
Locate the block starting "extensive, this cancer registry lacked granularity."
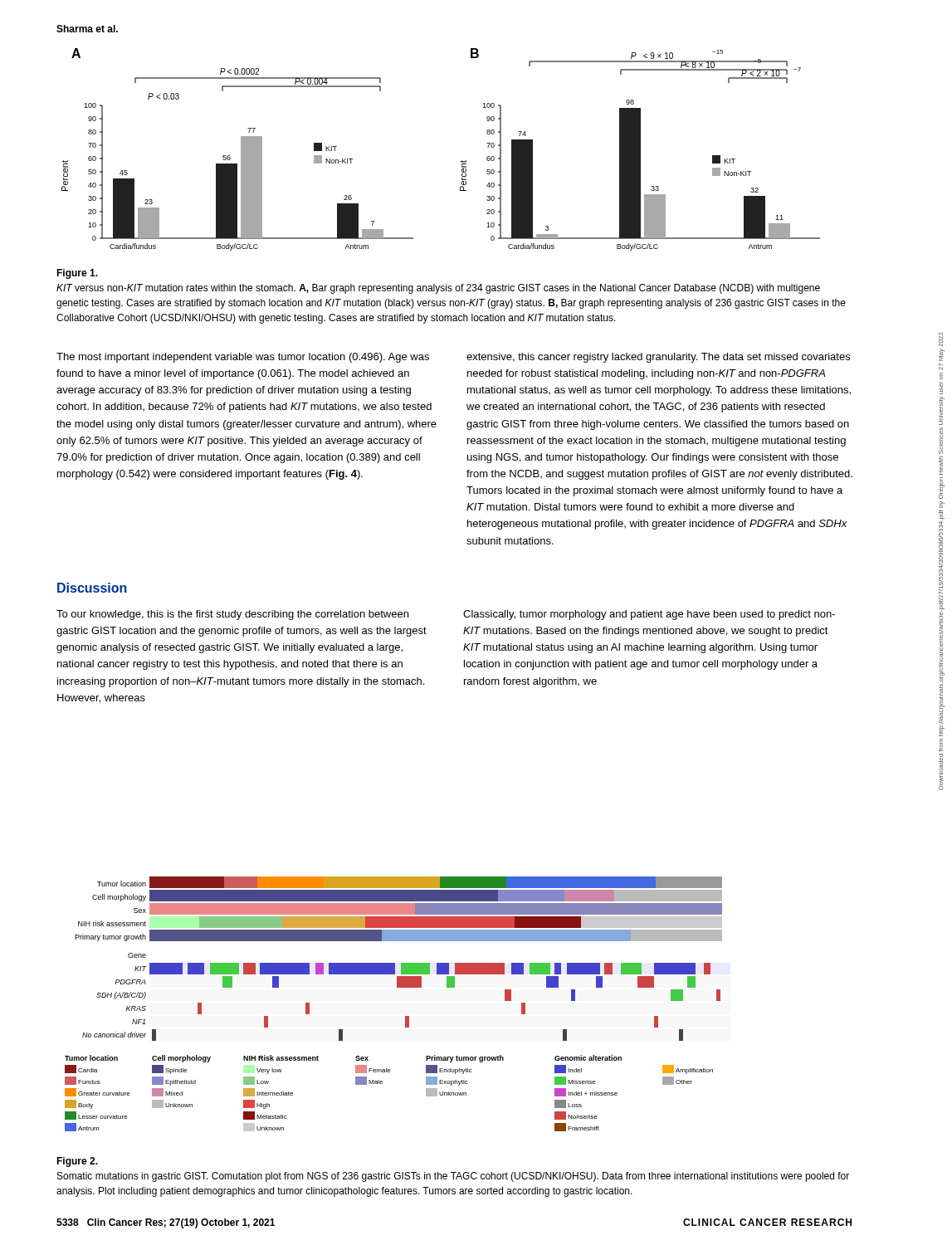(660, 448)
